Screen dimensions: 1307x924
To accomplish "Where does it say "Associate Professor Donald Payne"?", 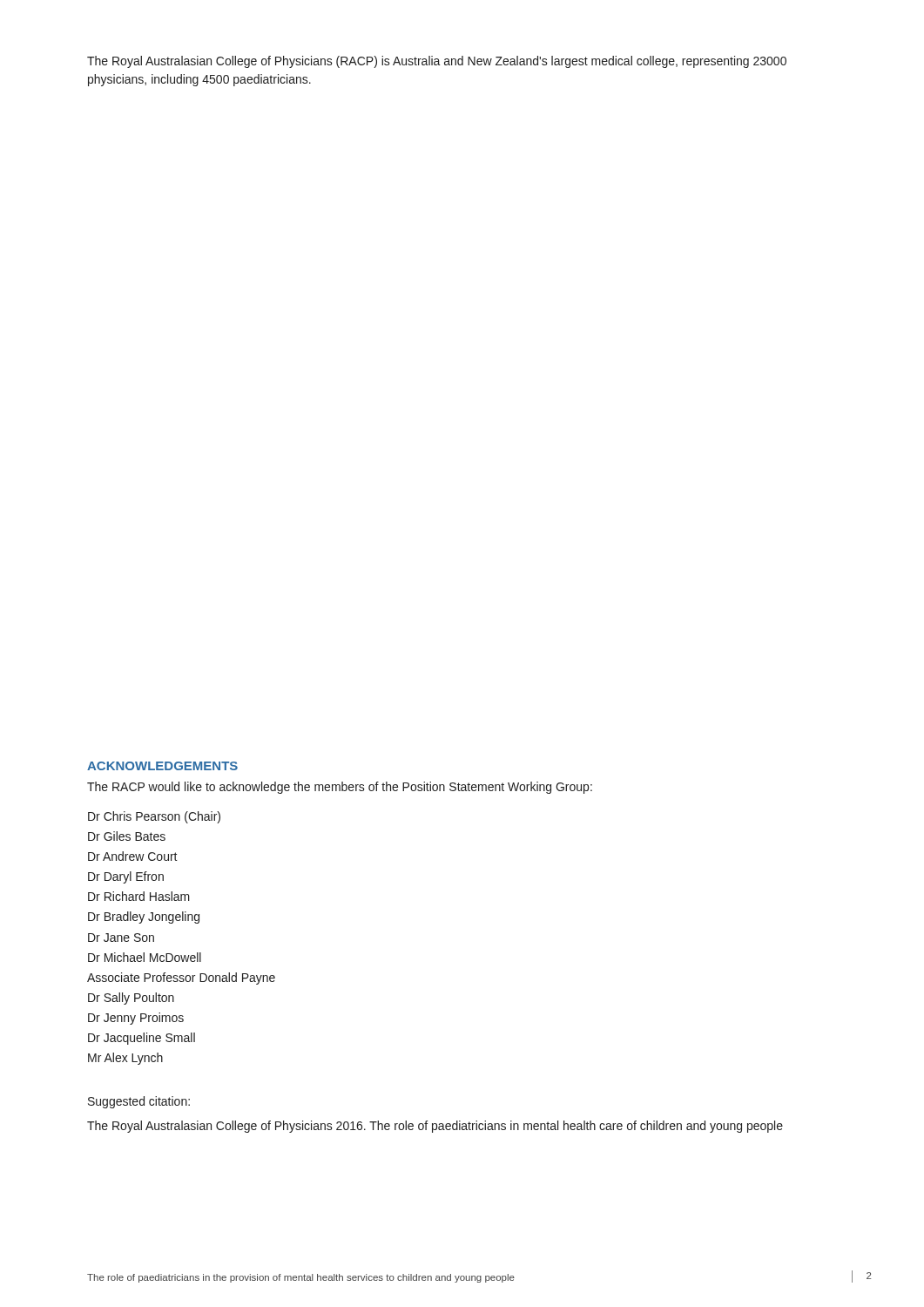I will coord(181,977).
